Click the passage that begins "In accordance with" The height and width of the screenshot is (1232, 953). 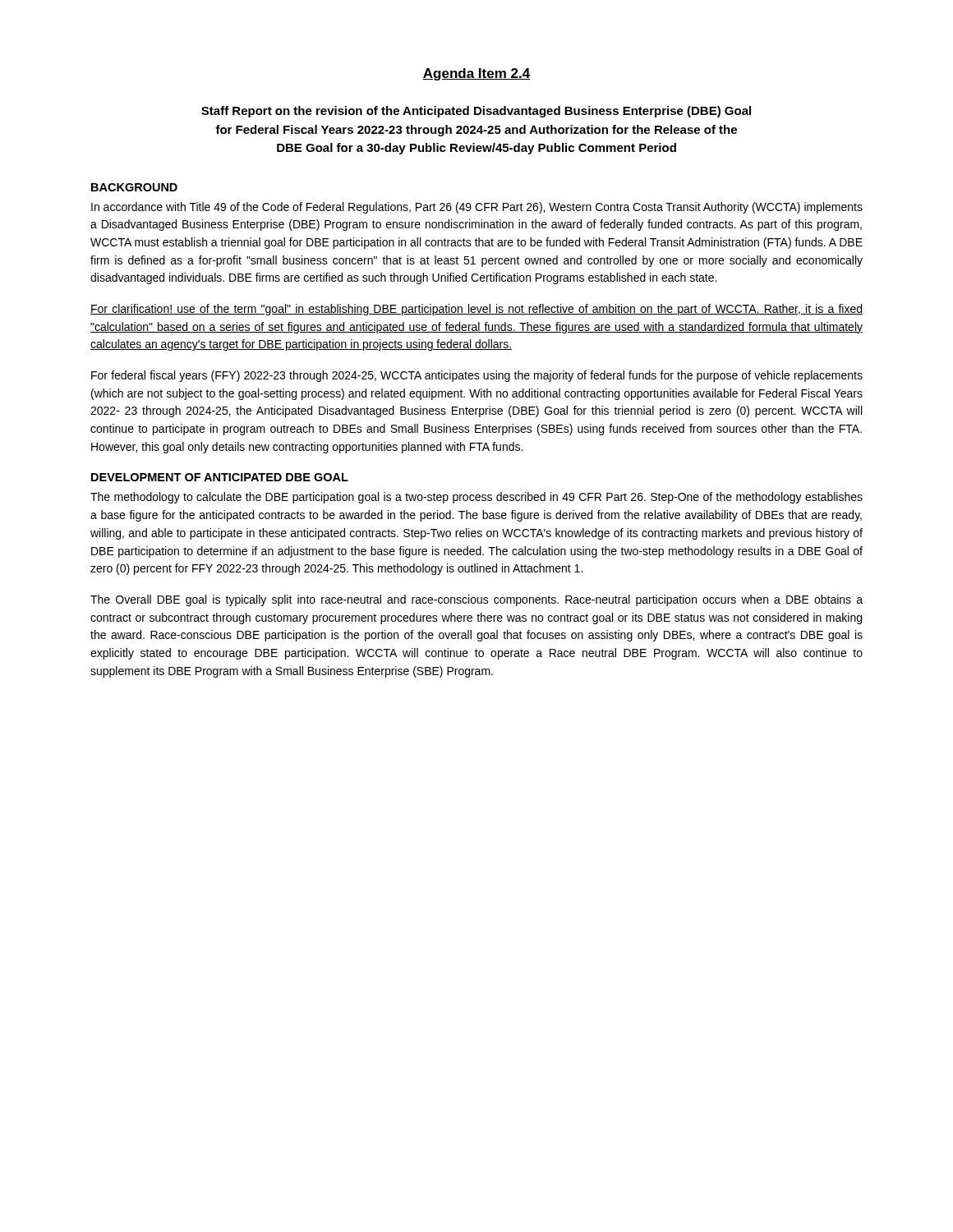tap(476, 242)
